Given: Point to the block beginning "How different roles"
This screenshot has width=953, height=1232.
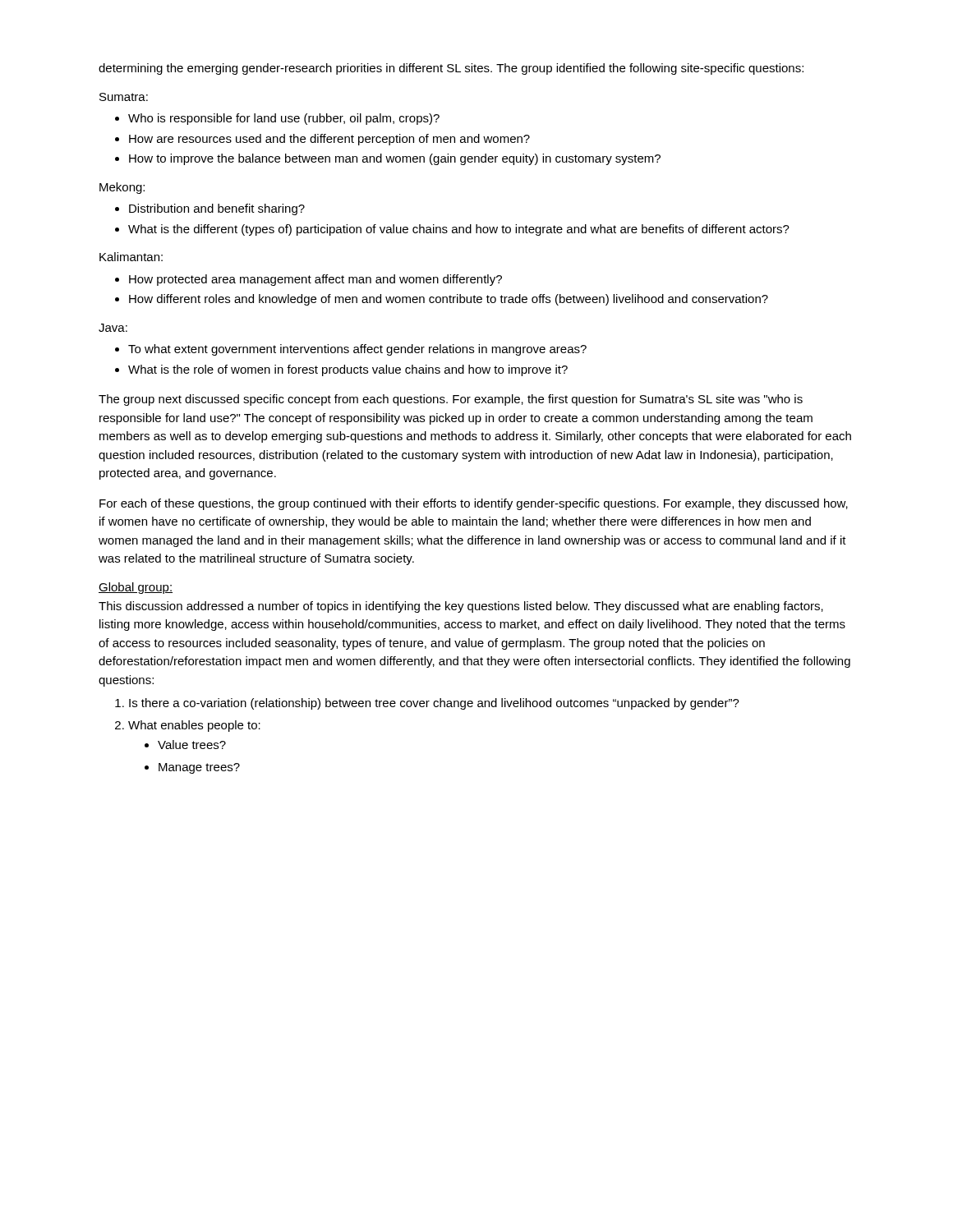Looking at the screenshot, I should (448, 299).
